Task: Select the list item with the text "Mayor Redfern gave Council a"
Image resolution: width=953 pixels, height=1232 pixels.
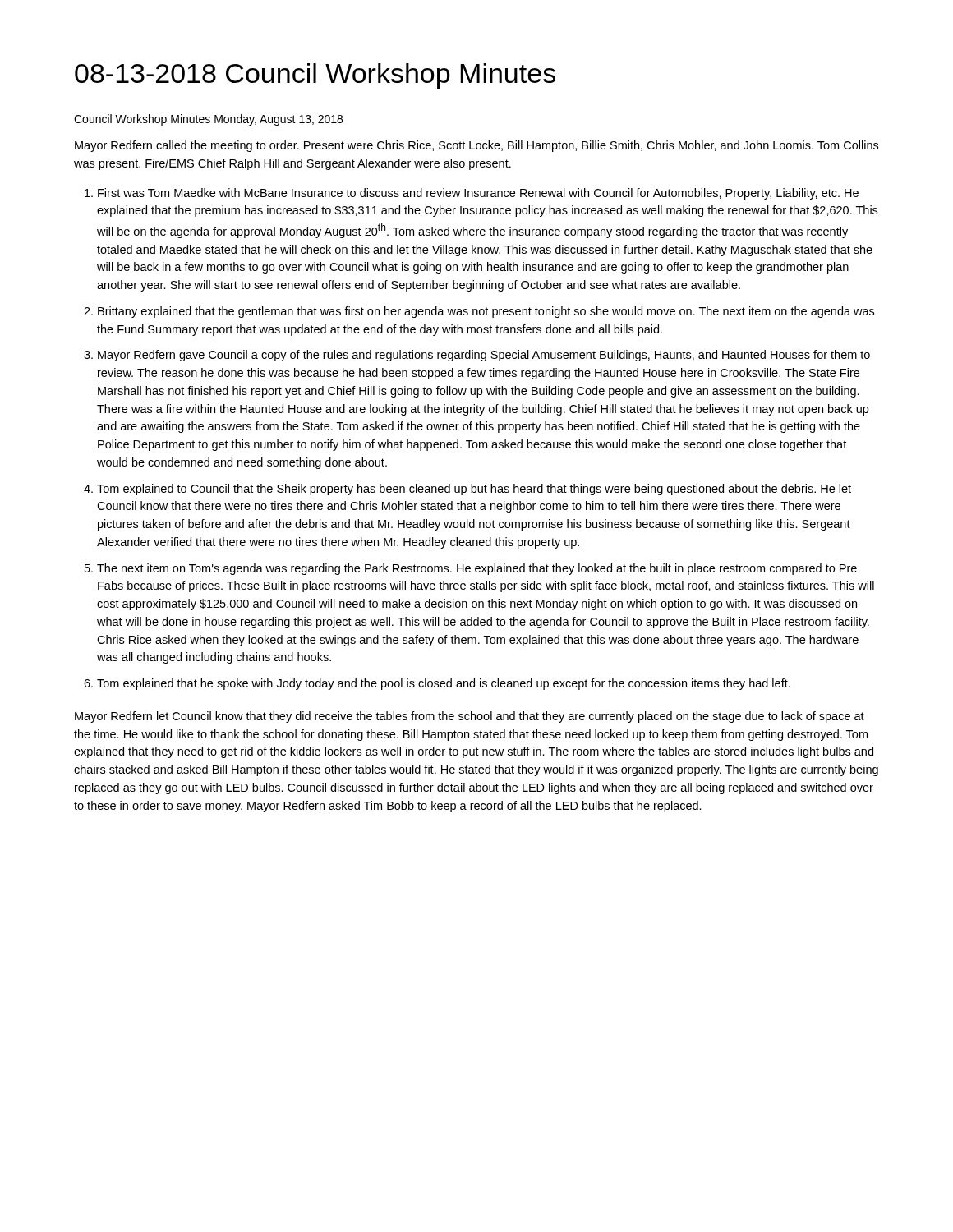Action: coord(484,409)
